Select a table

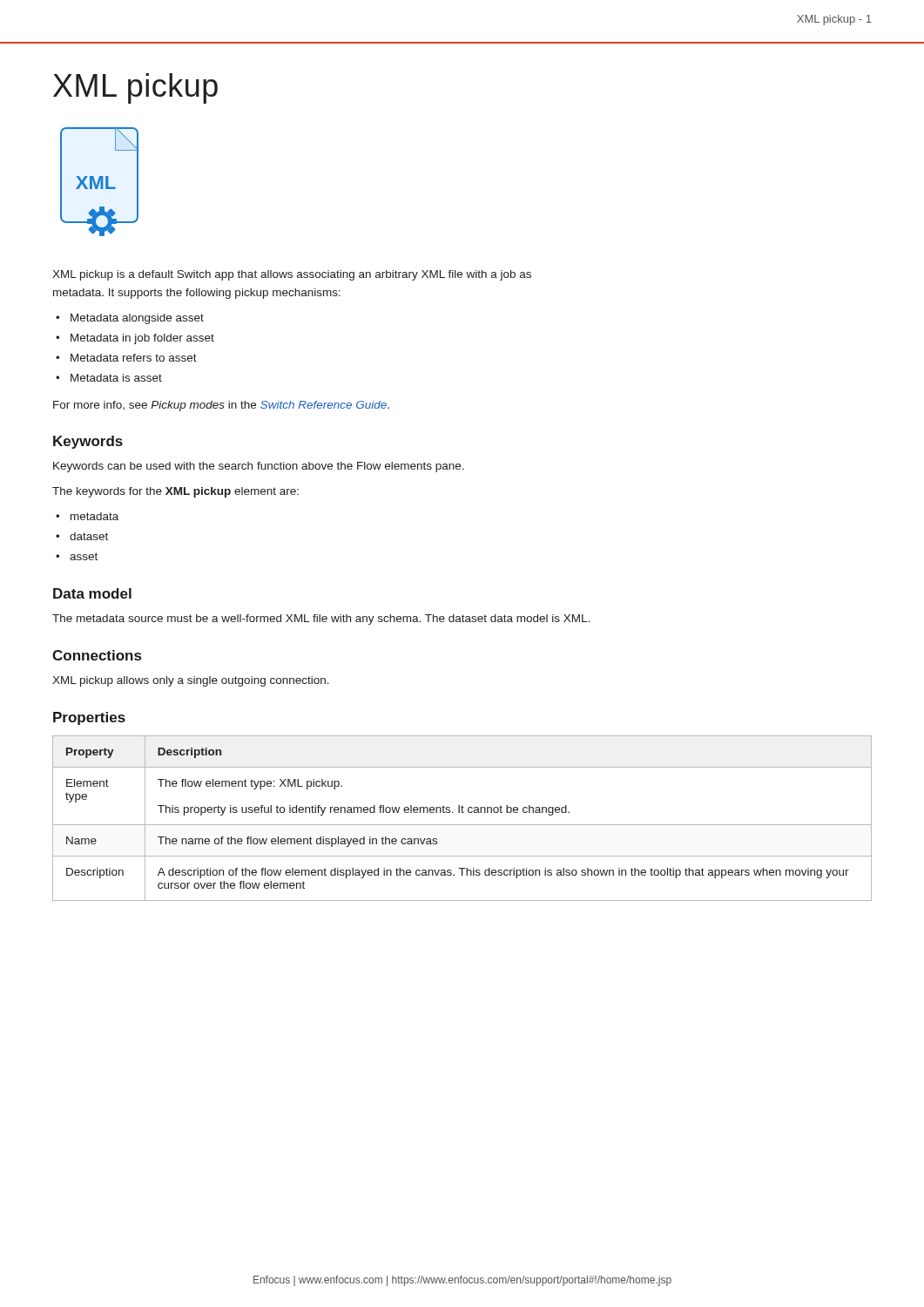click(x=462, y=818)
